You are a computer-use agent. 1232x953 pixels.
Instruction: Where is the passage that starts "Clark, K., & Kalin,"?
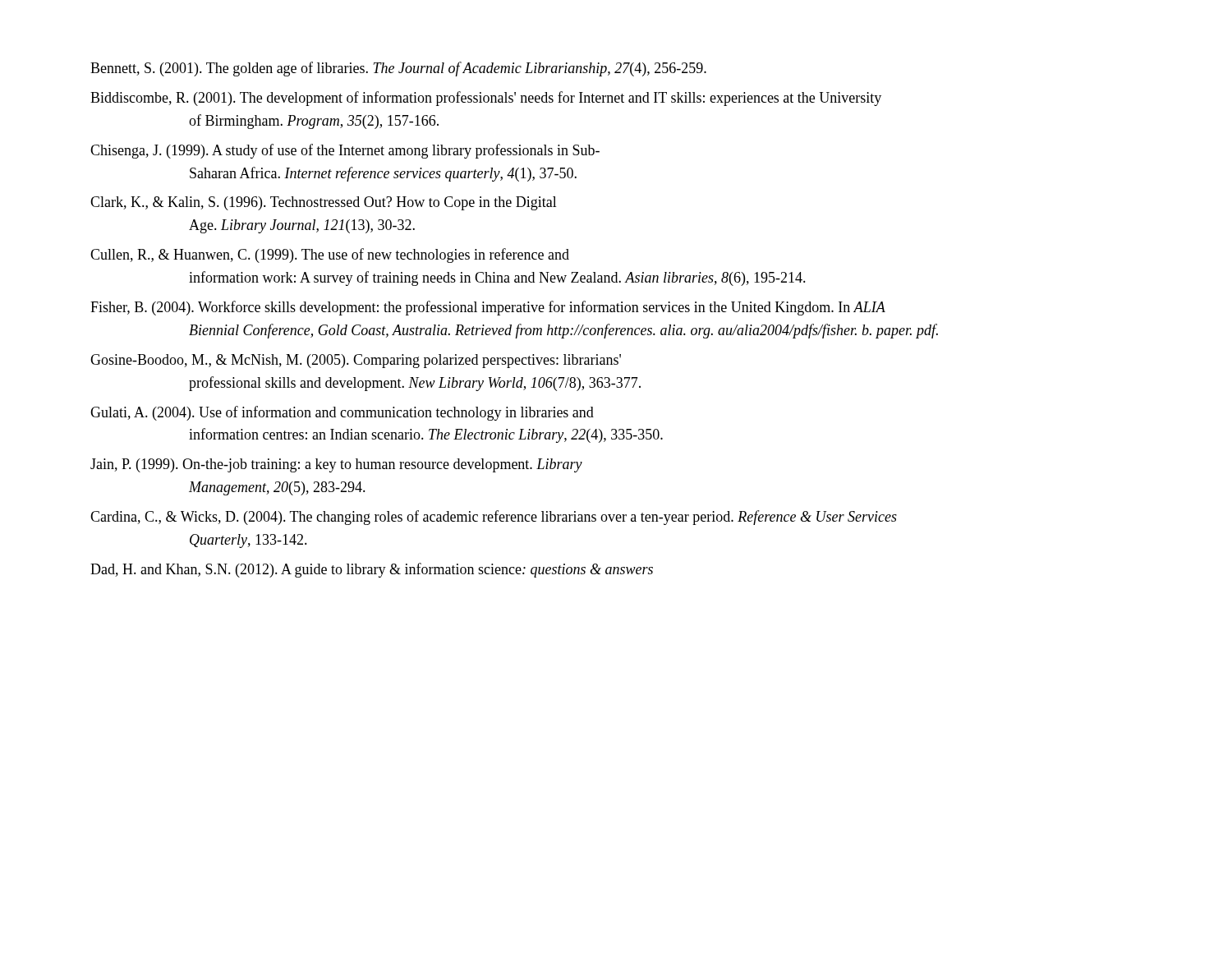324,203
